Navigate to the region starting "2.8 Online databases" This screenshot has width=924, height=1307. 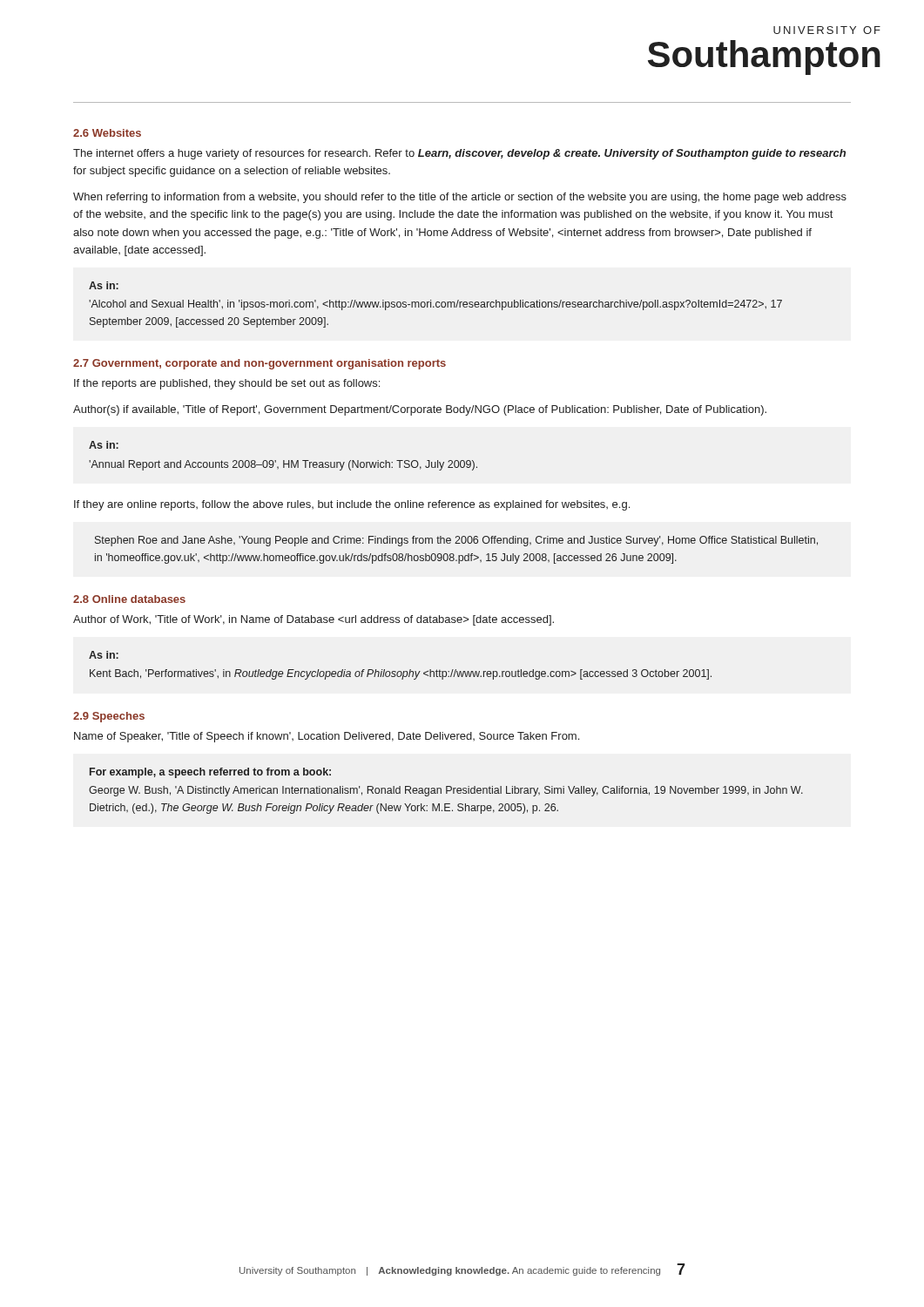click(x=129, y=599)
